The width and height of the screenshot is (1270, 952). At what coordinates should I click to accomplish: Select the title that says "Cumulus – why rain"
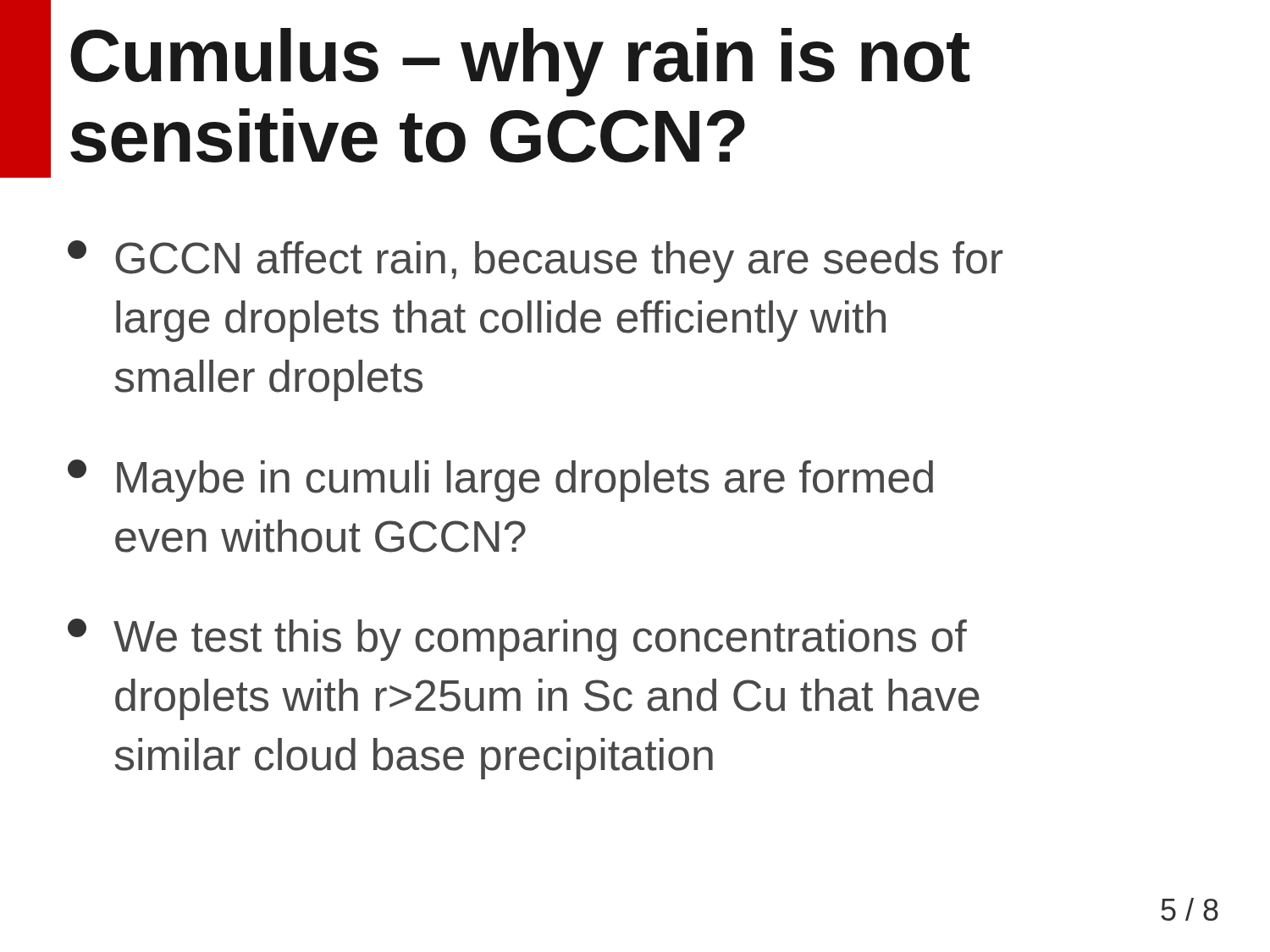click(652, 96)
